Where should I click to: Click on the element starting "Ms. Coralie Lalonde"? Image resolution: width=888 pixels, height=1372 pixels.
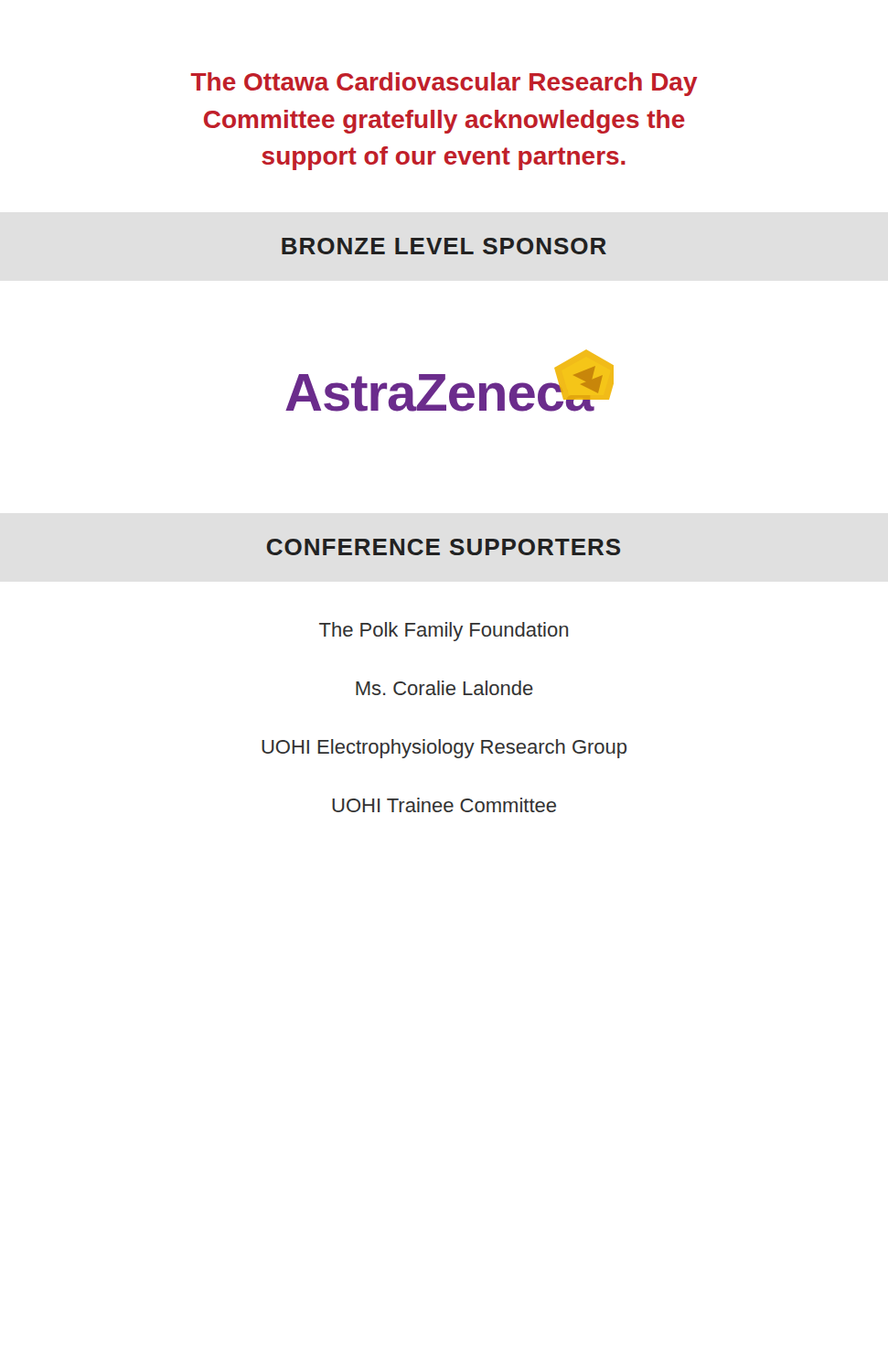[x=444, y=688]
